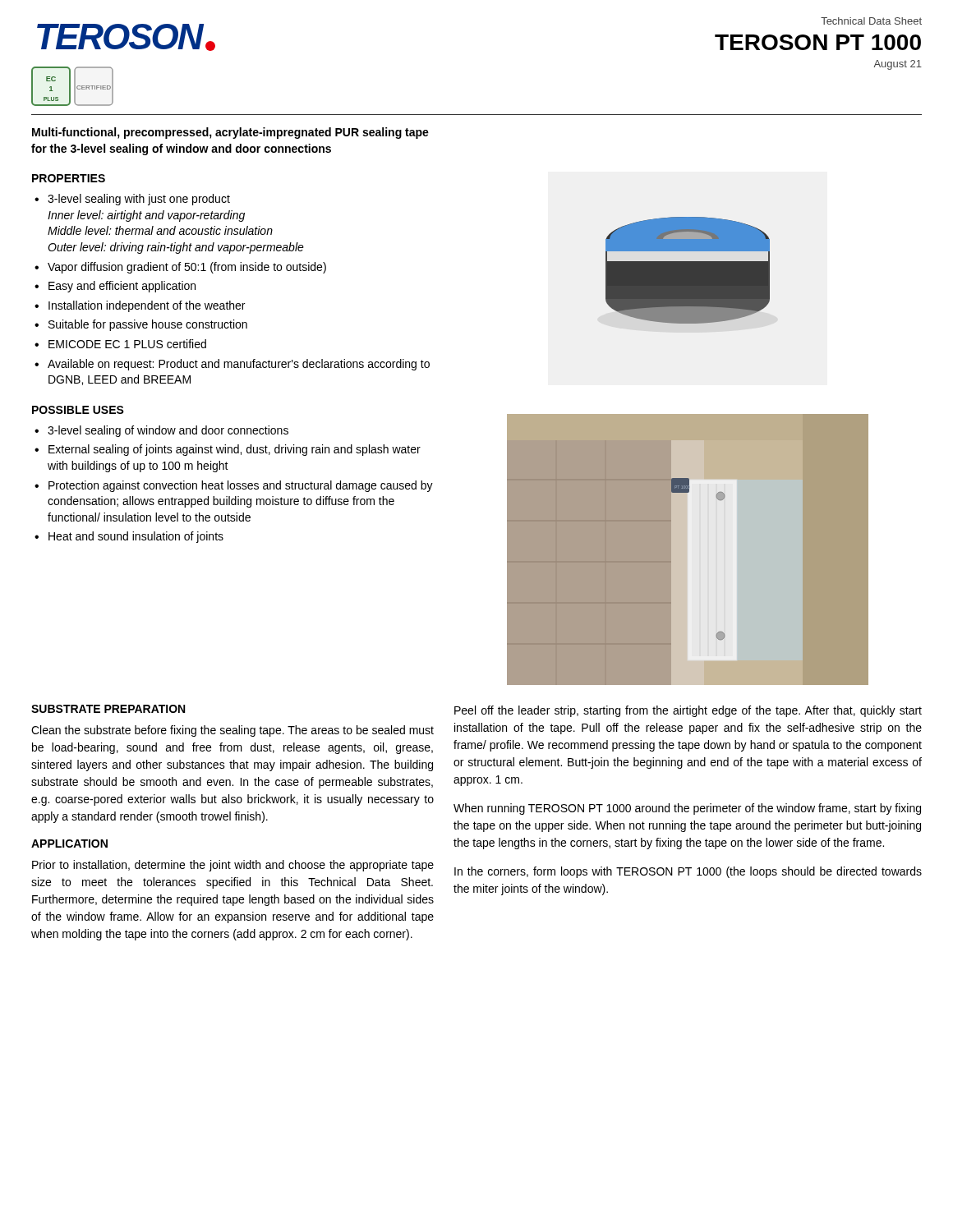Point to the block beginning "Prior to installation, determine the joint width and"
Viewport: 953px width, 1232px height.
pyautogui.click(x=233, y=900)
